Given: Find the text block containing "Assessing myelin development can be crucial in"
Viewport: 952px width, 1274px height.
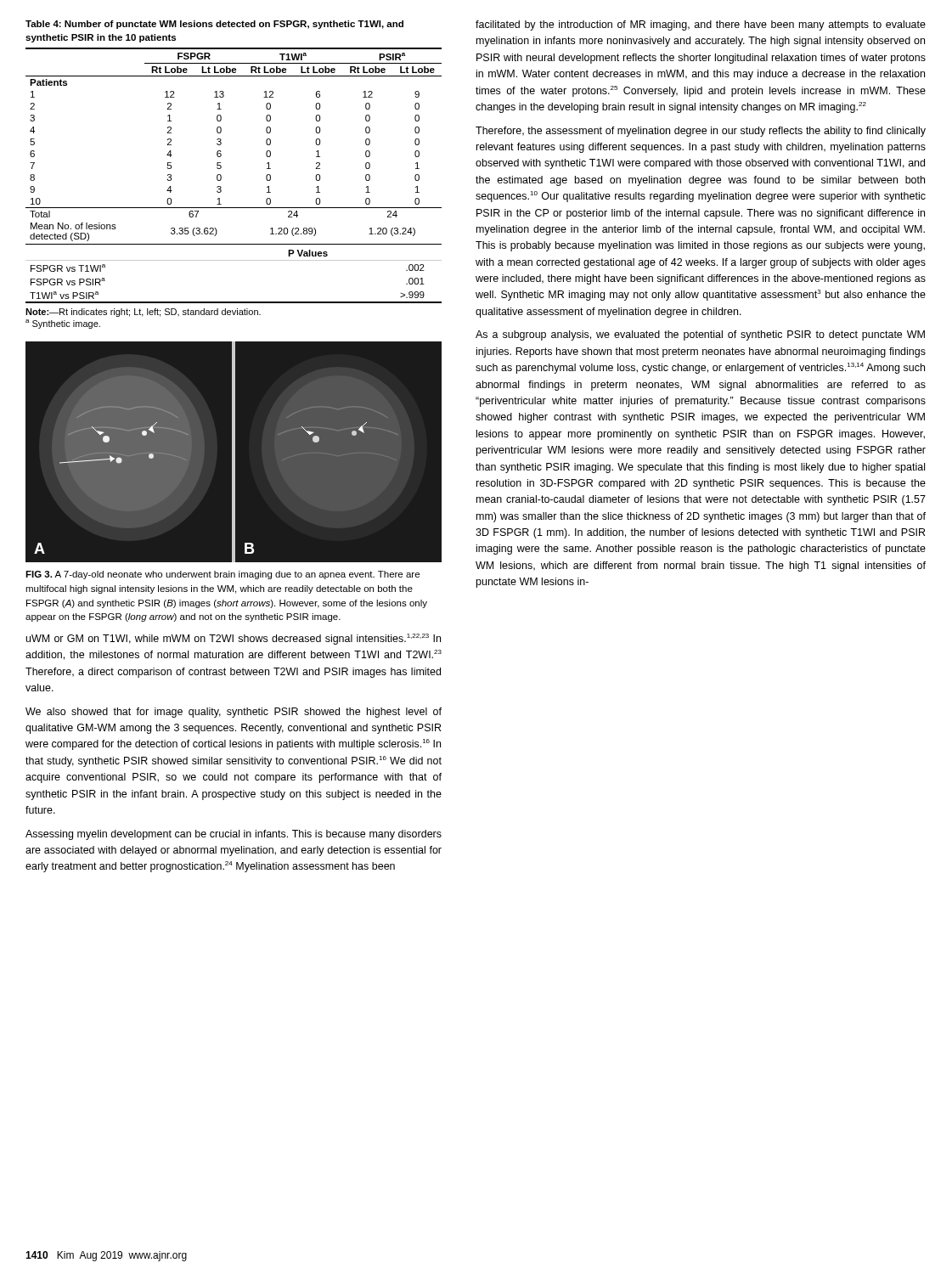Looking at the screenshot, I should point(234,850).
